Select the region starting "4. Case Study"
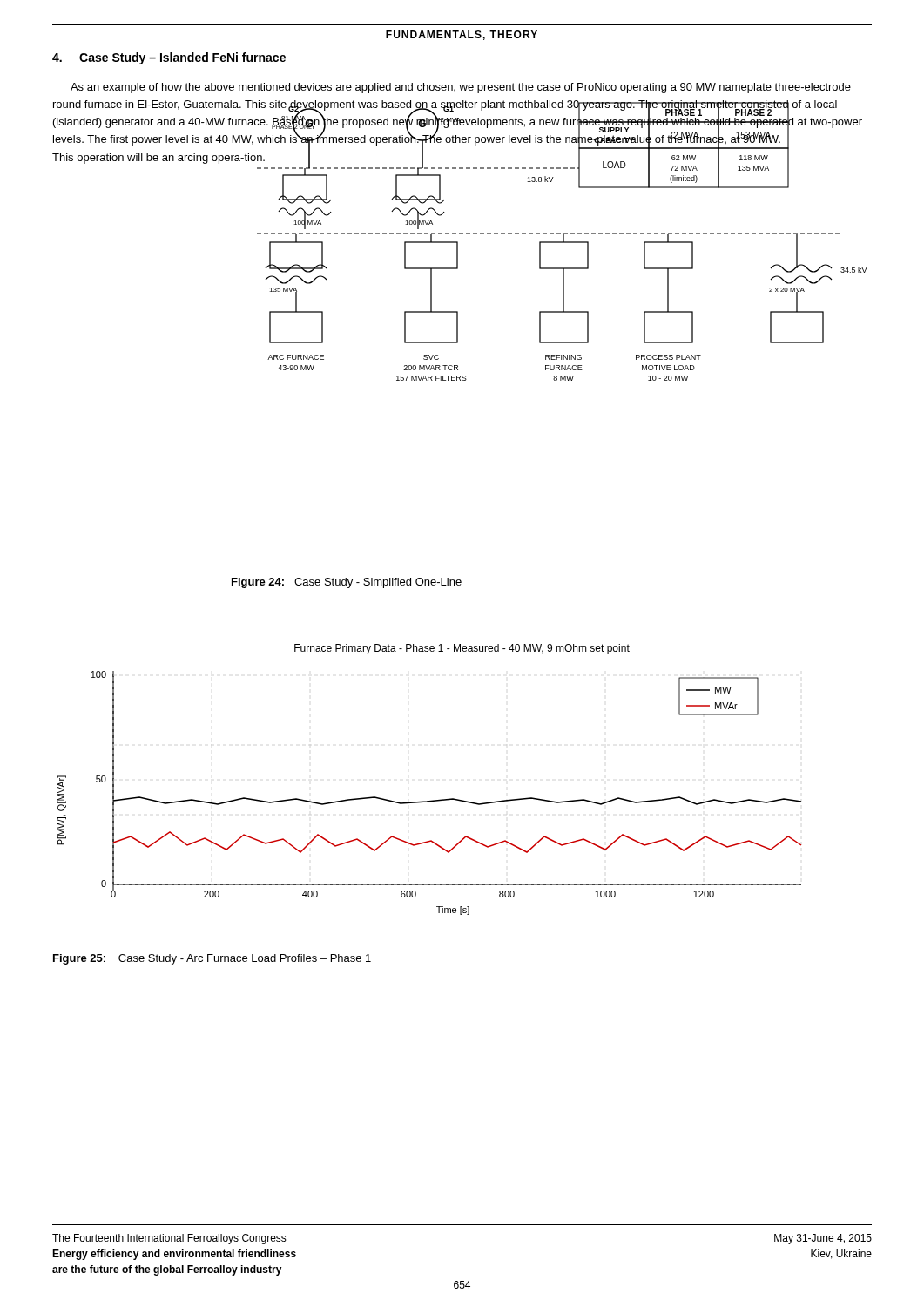The height and width of the screenshot is (1307, 924). (169, 58)
